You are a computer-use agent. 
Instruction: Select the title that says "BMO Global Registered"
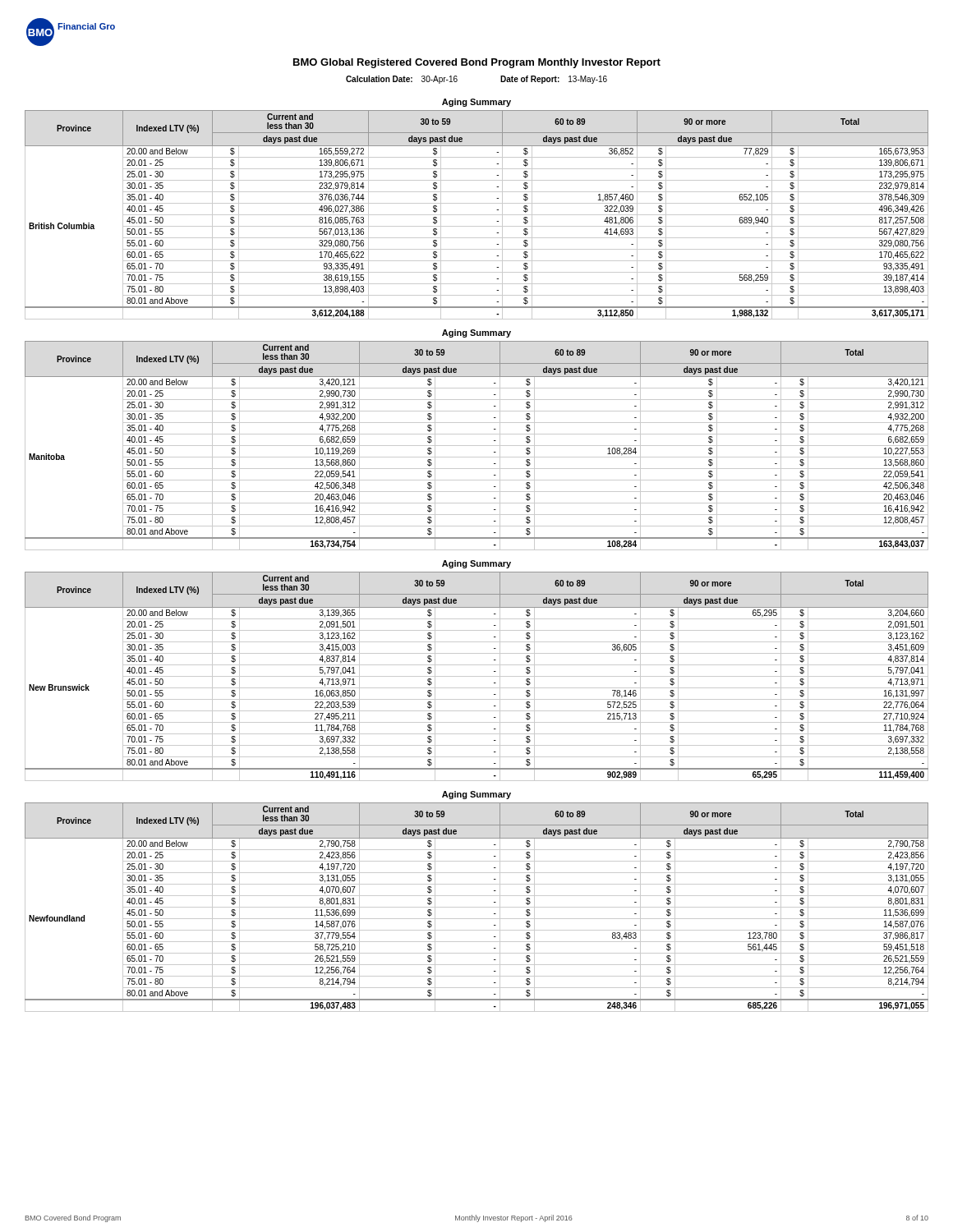pyautogui.click(x=476, y=62)
